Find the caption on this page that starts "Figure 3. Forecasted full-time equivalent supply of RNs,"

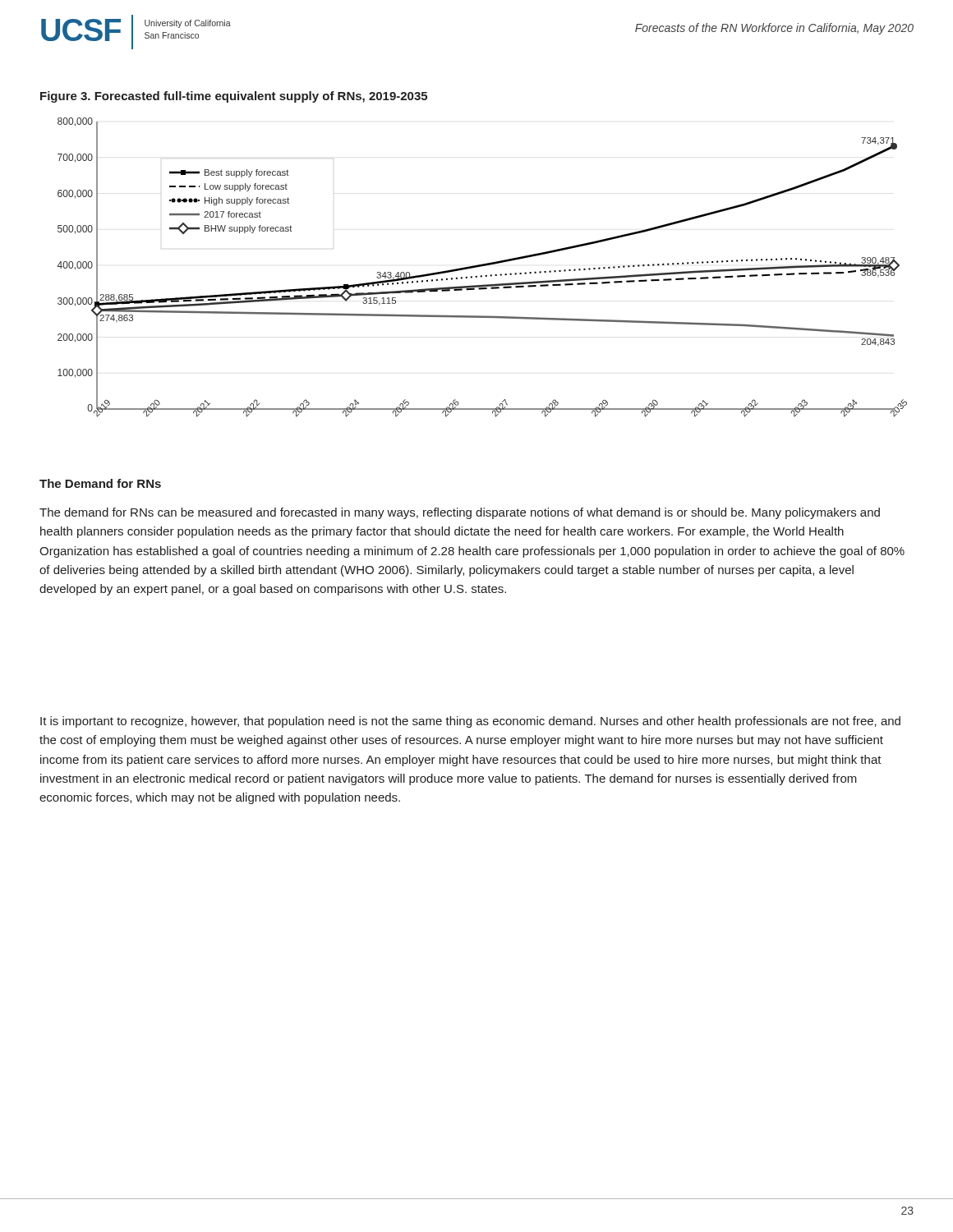pos(234,96)
